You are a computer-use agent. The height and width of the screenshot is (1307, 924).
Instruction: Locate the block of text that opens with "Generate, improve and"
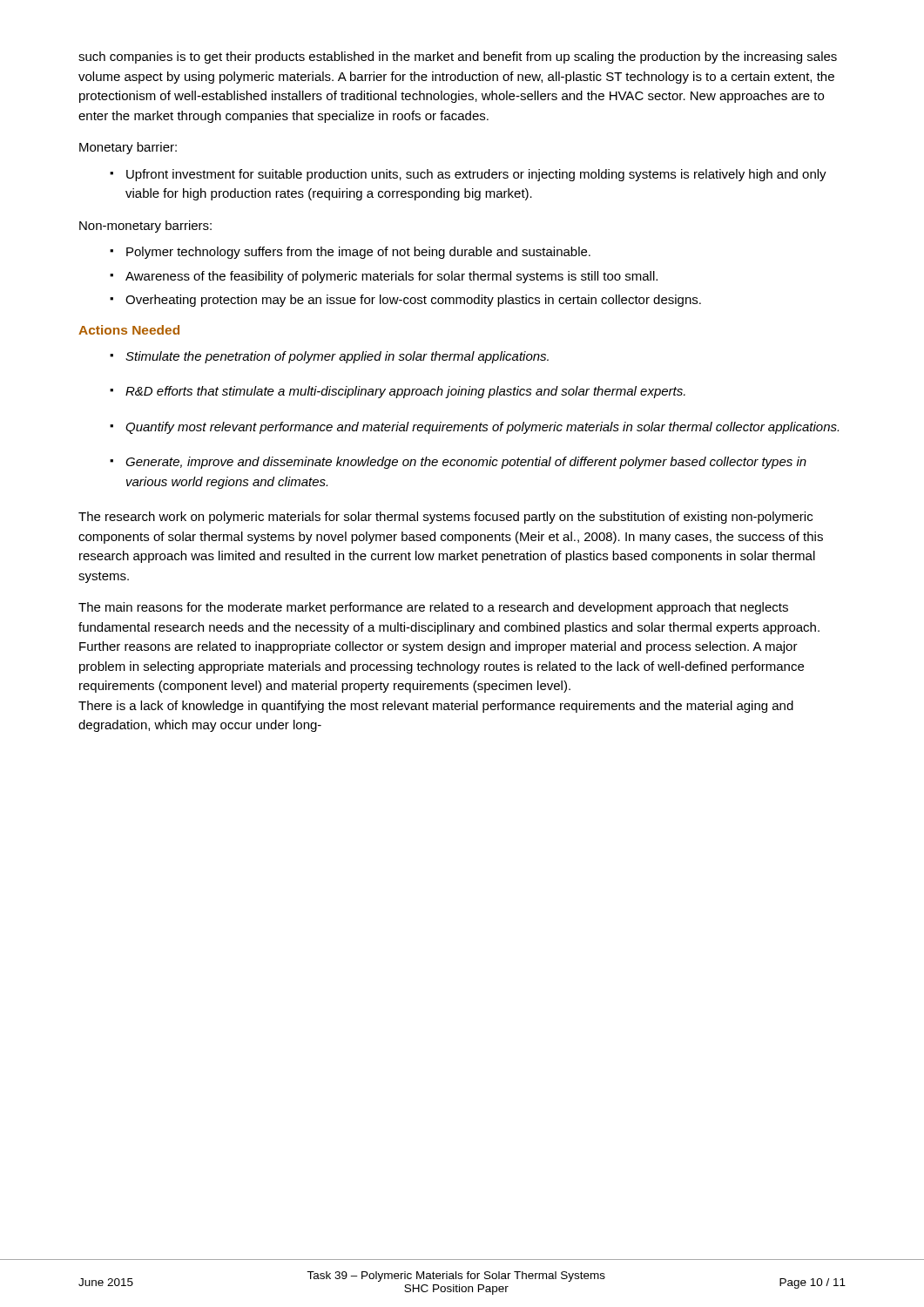(466, 471)
